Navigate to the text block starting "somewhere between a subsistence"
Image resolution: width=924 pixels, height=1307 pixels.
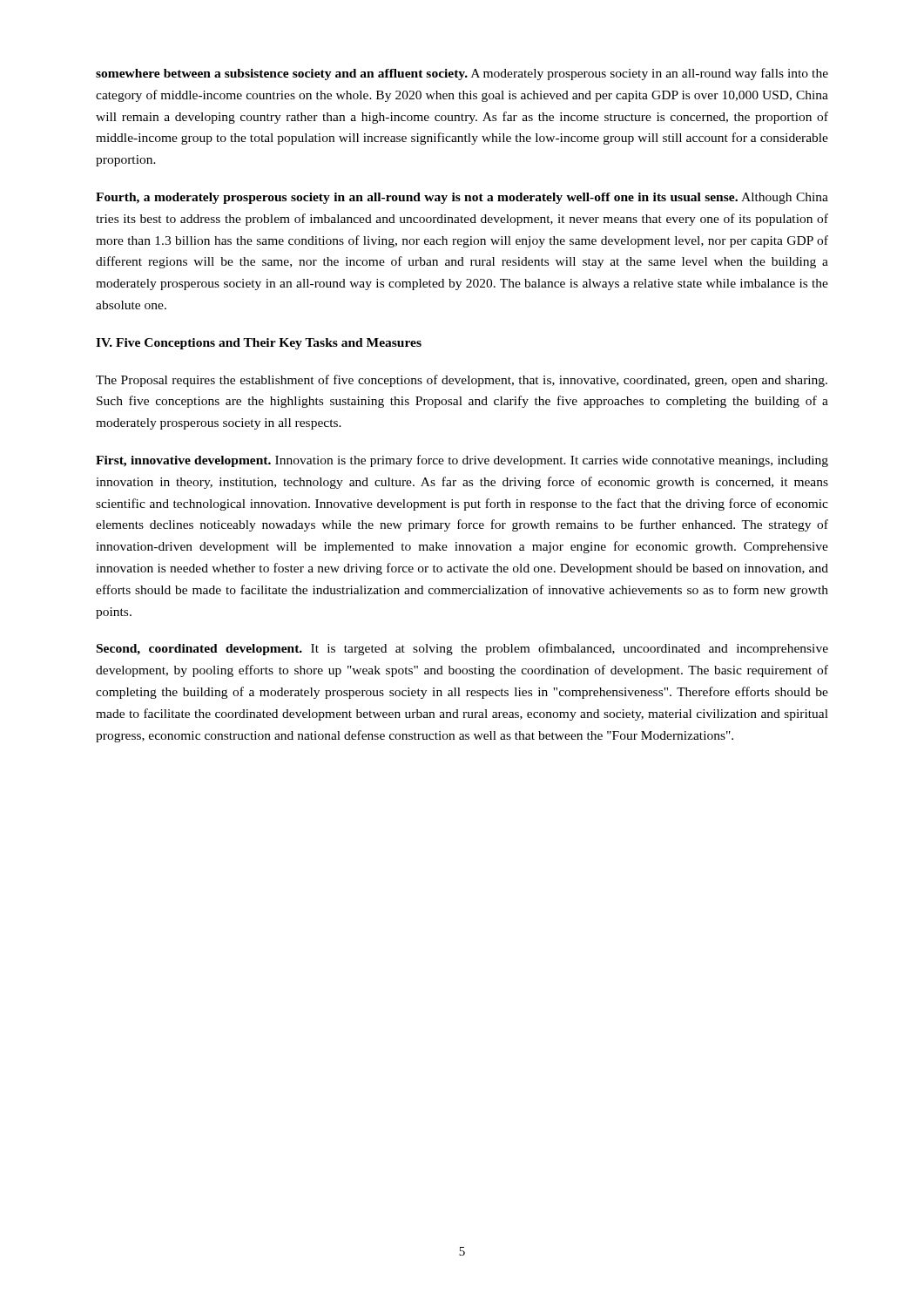pos(462,116)
